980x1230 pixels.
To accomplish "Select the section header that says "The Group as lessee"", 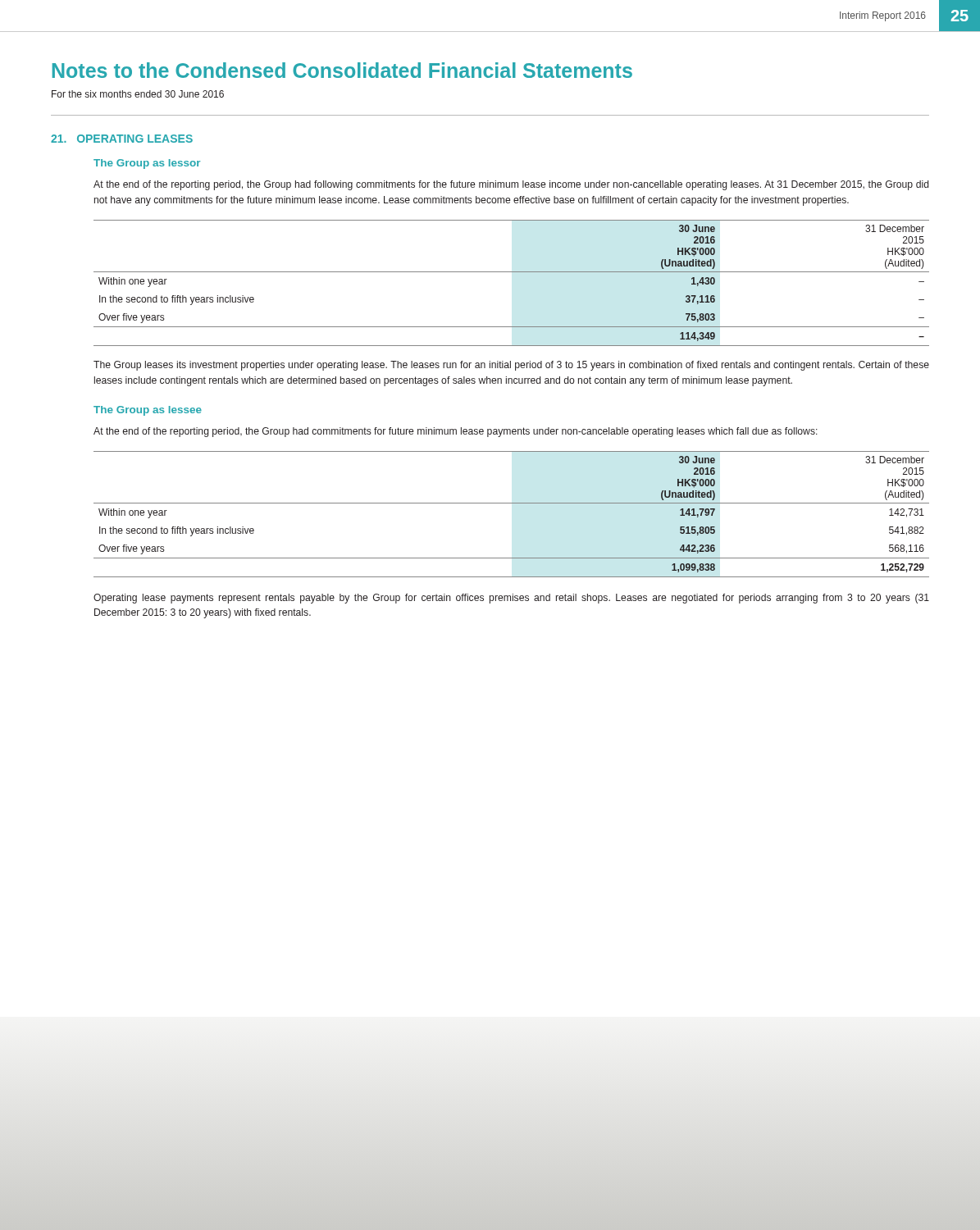I will [x=148, y=409].
